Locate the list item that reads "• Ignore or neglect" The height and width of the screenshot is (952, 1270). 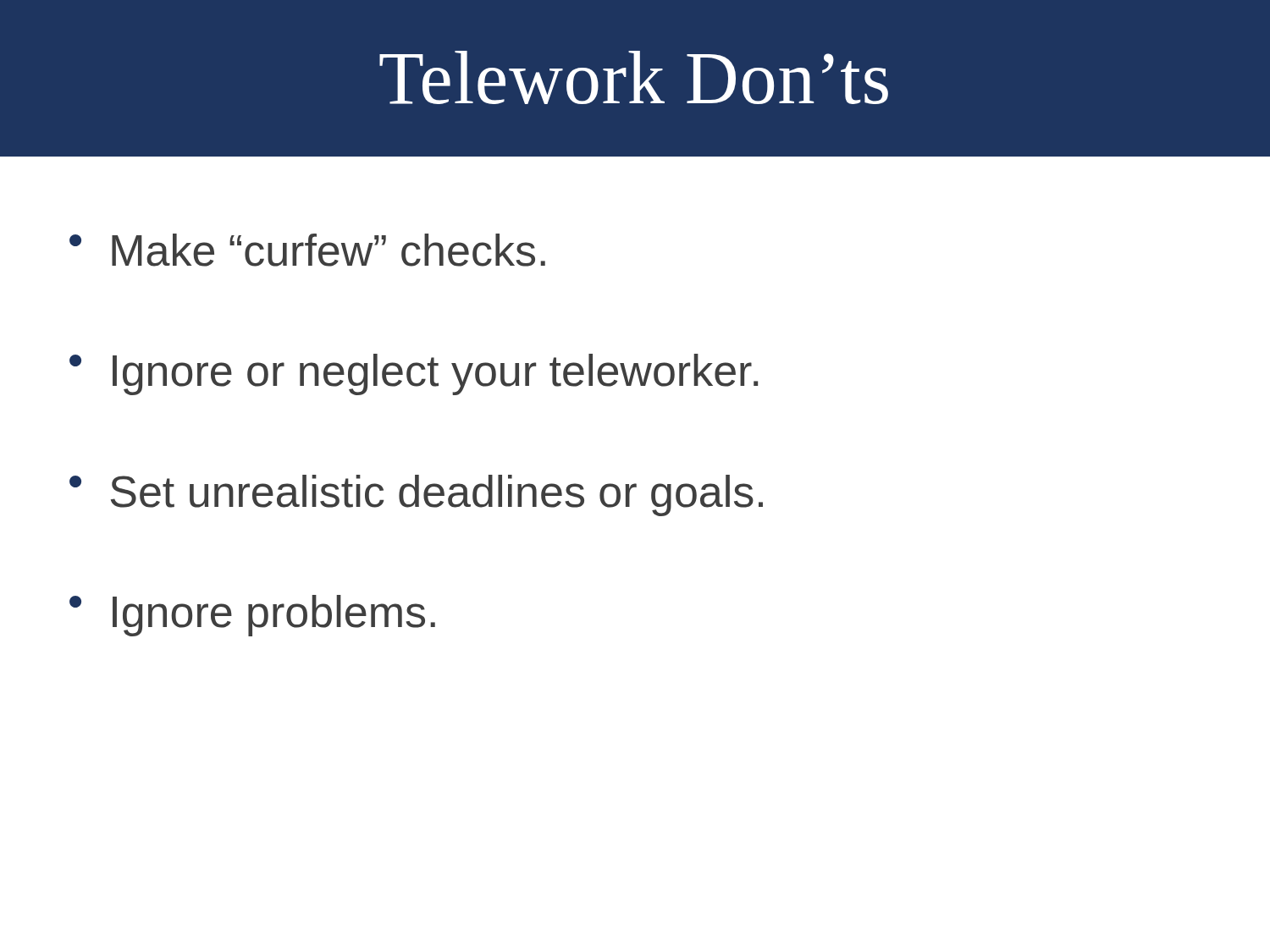(x=415, y=366)
